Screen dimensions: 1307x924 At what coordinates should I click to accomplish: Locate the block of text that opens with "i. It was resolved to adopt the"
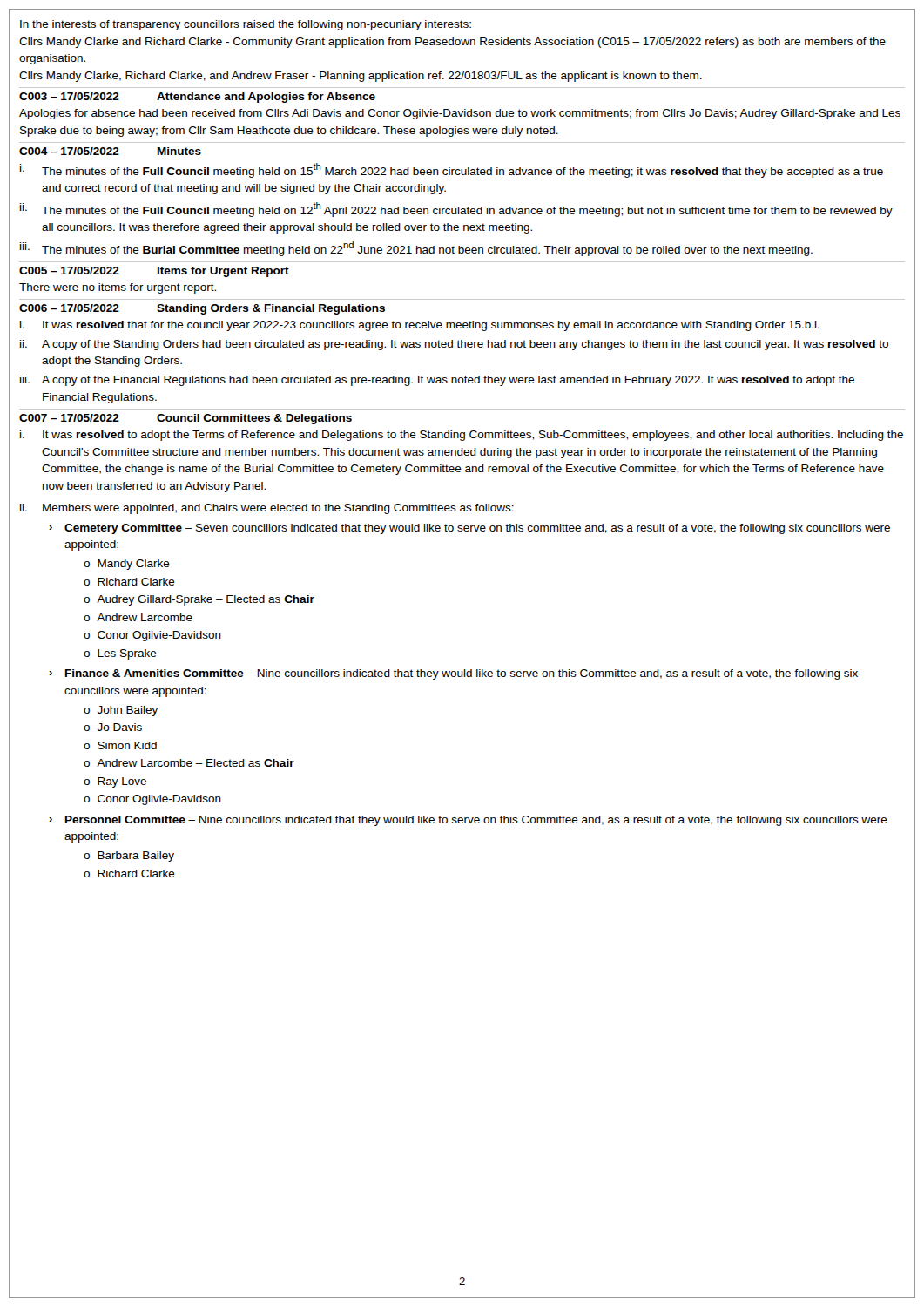(462, 460)
